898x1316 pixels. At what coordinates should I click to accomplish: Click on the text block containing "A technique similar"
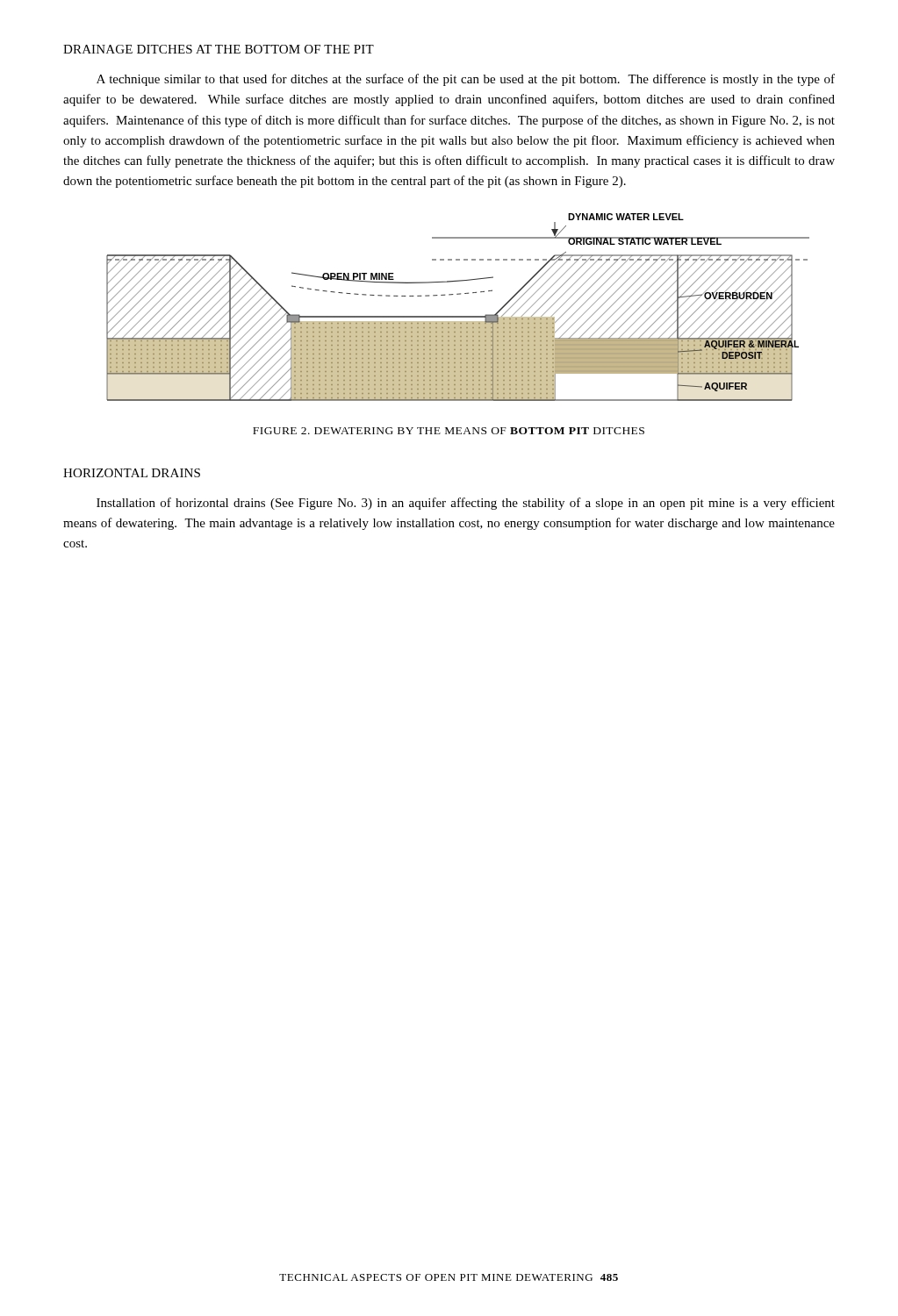tap(449, 130)
